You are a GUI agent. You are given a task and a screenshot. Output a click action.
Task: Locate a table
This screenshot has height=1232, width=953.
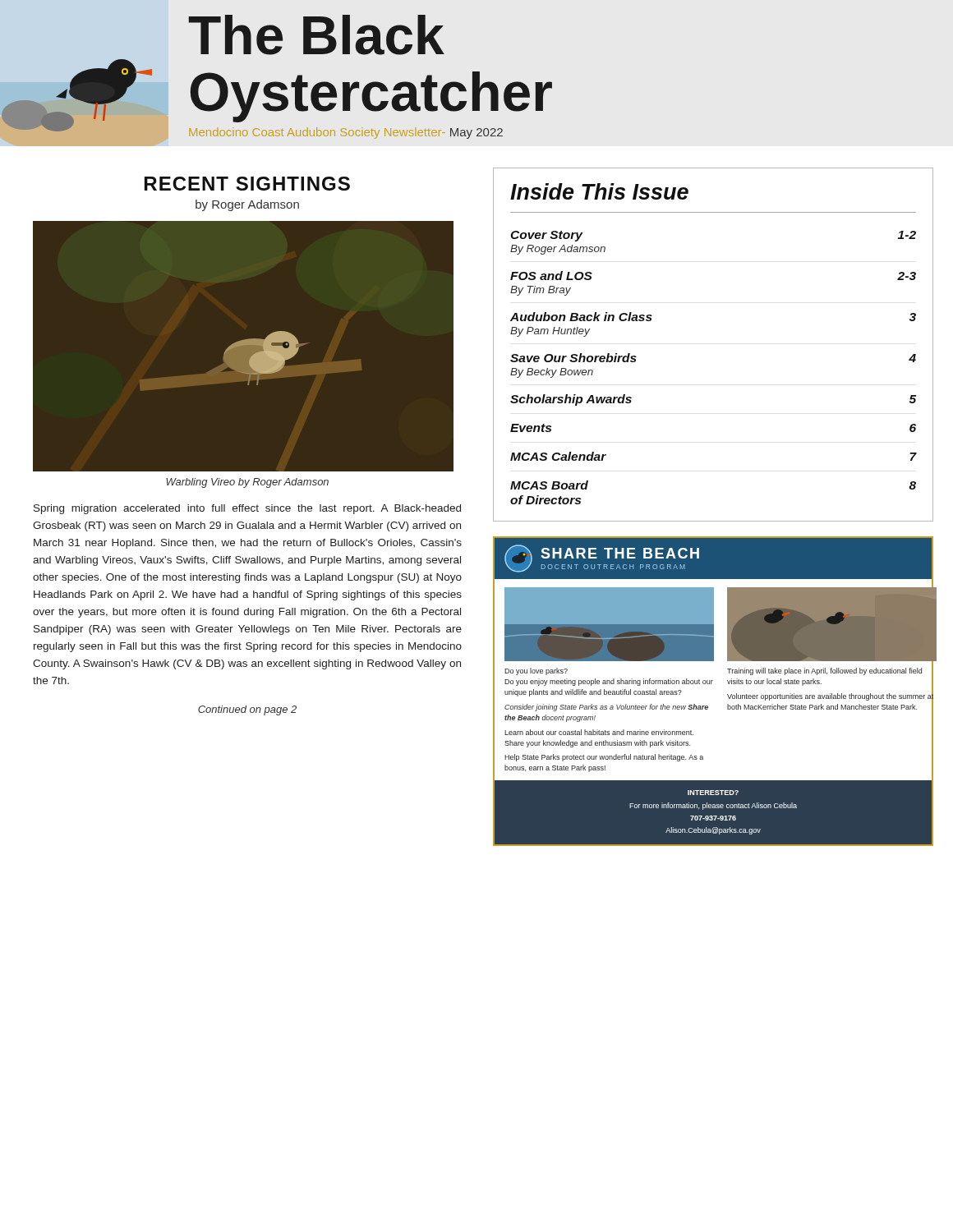713,345
